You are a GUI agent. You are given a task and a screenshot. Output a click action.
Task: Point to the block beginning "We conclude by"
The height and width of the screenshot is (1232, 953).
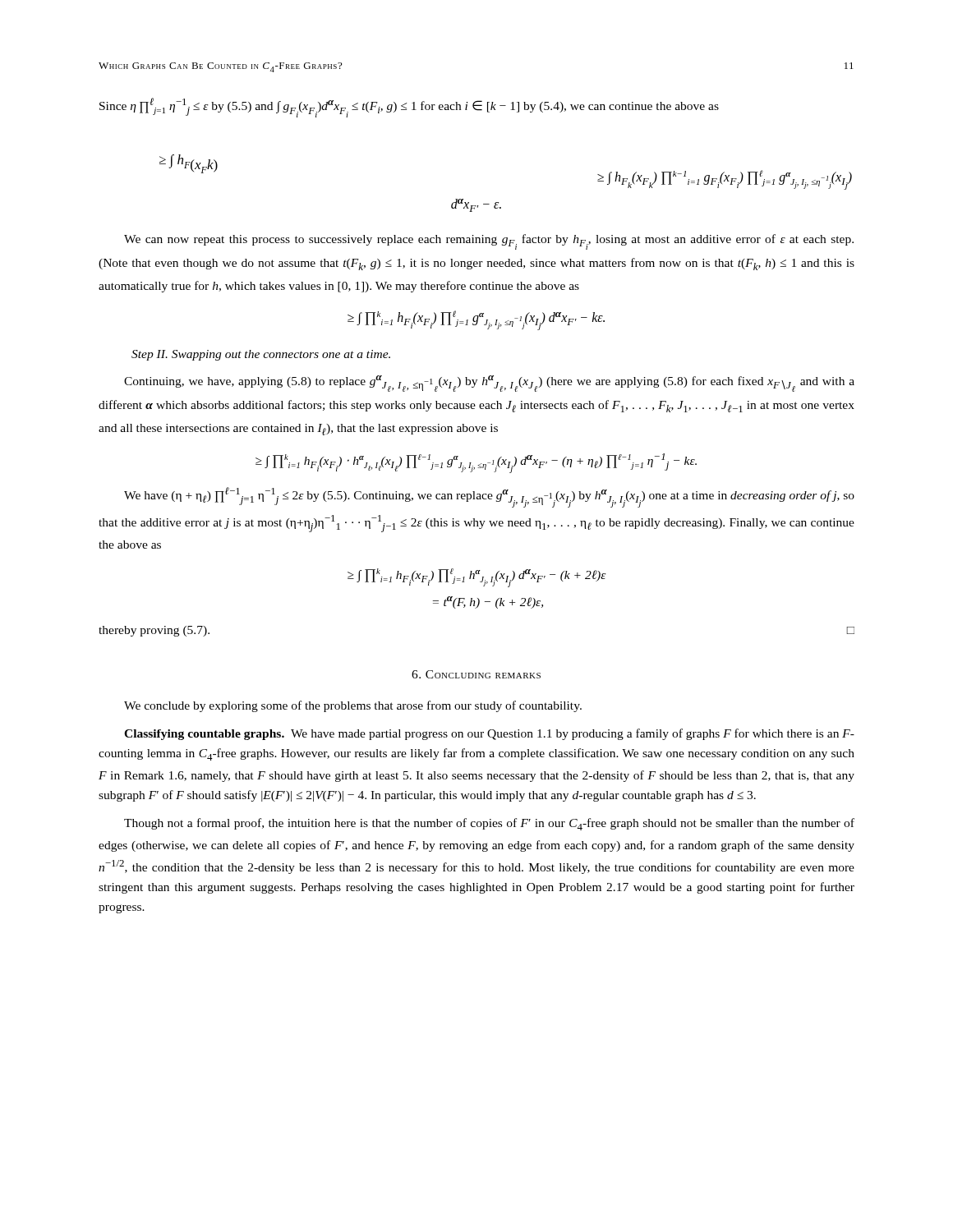pos(353,705)
